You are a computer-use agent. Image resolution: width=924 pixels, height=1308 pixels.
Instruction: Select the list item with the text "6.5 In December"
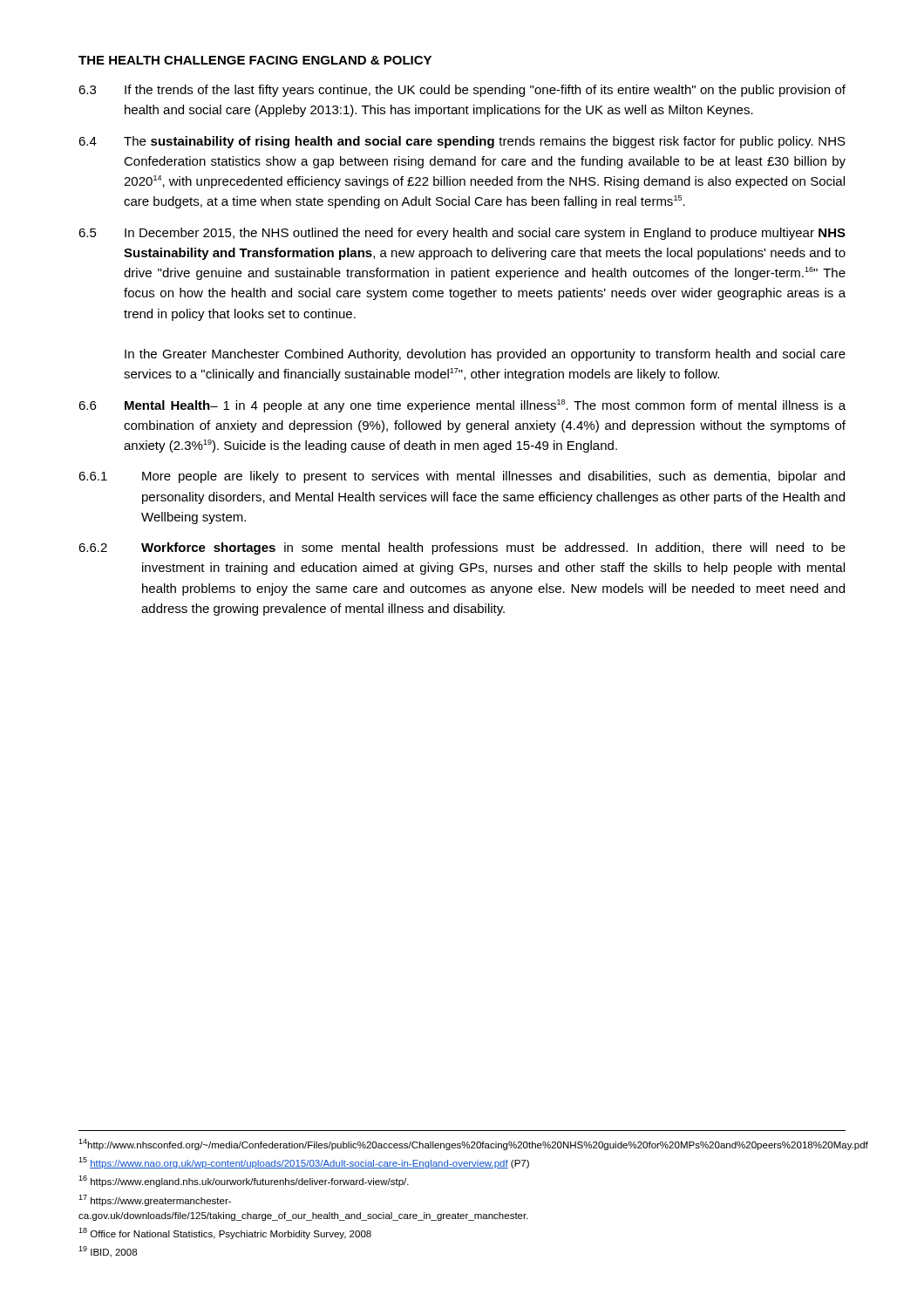pyautogui.click(x=462, y=303)
